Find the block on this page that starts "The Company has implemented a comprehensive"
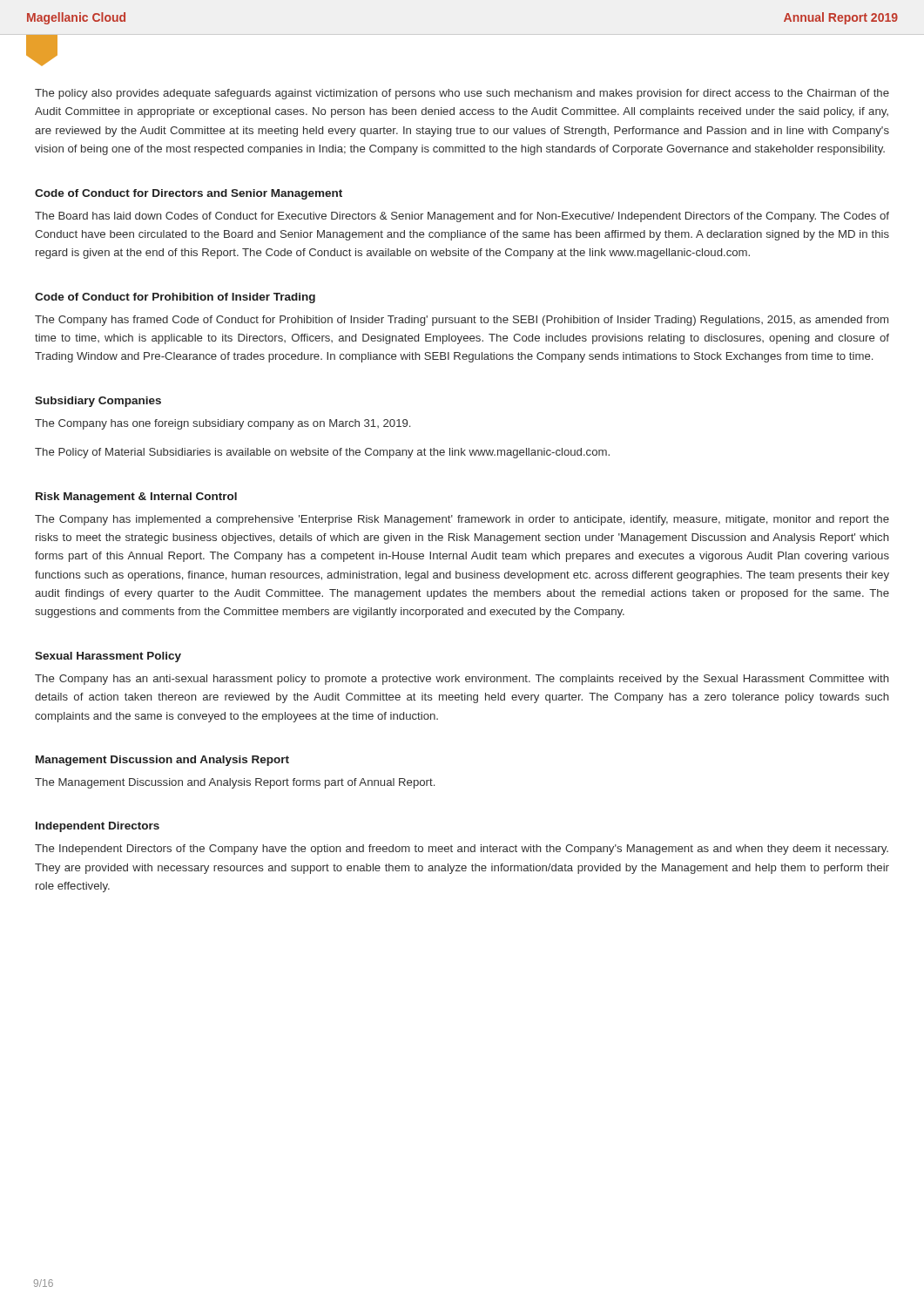Viewport: 924px width, 1307px height. [x=462, y=565]
